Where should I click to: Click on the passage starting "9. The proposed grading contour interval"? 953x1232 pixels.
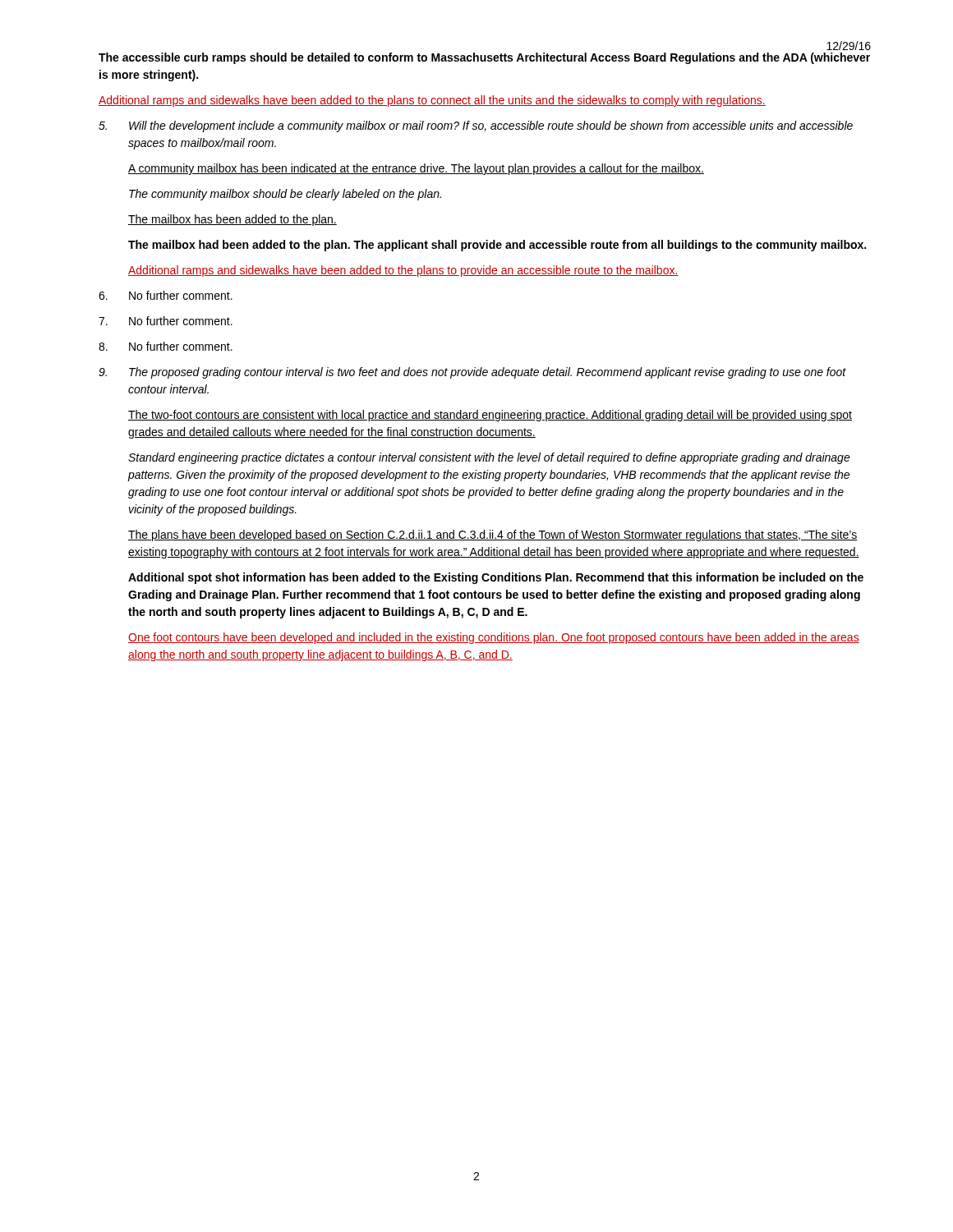click(485, 381)
